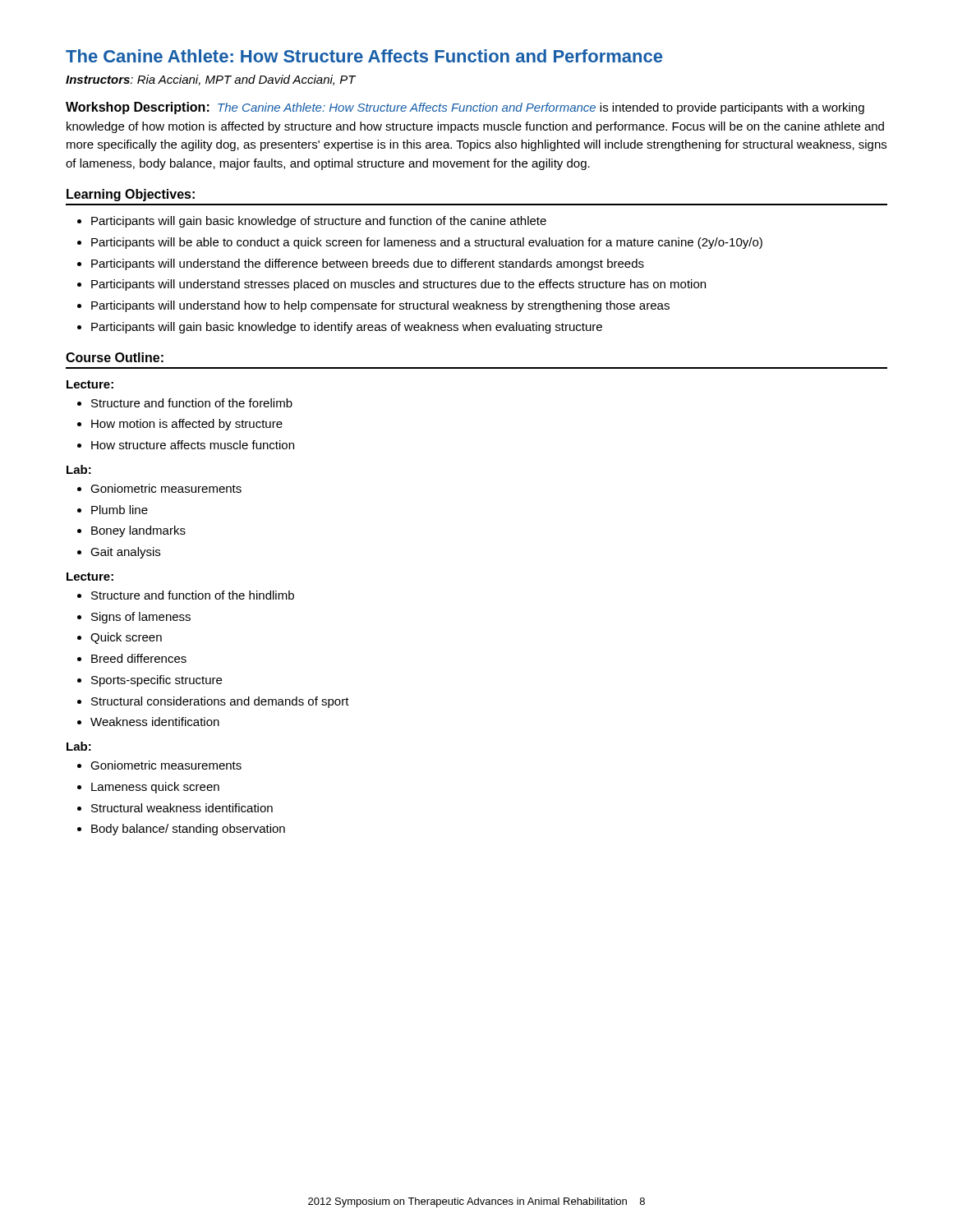This screenshot has width=953, height=1232.
Task: Locate the text "Structural weakness identification"
Action: pyautogui.click(x=182, y=807)
